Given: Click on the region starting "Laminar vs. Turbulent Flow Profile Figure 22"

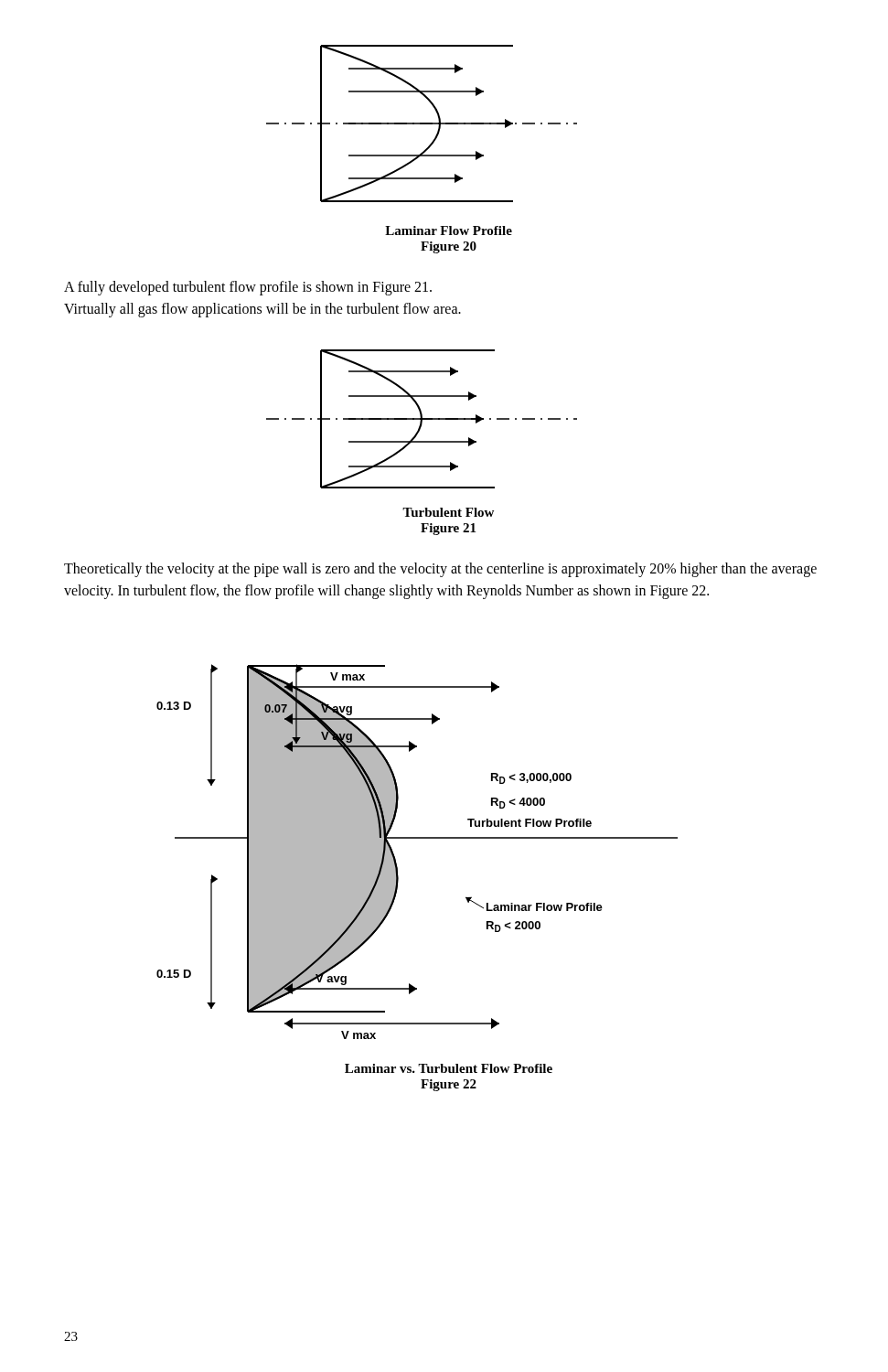Looking at the screenshot, I should click(449, 1077).
